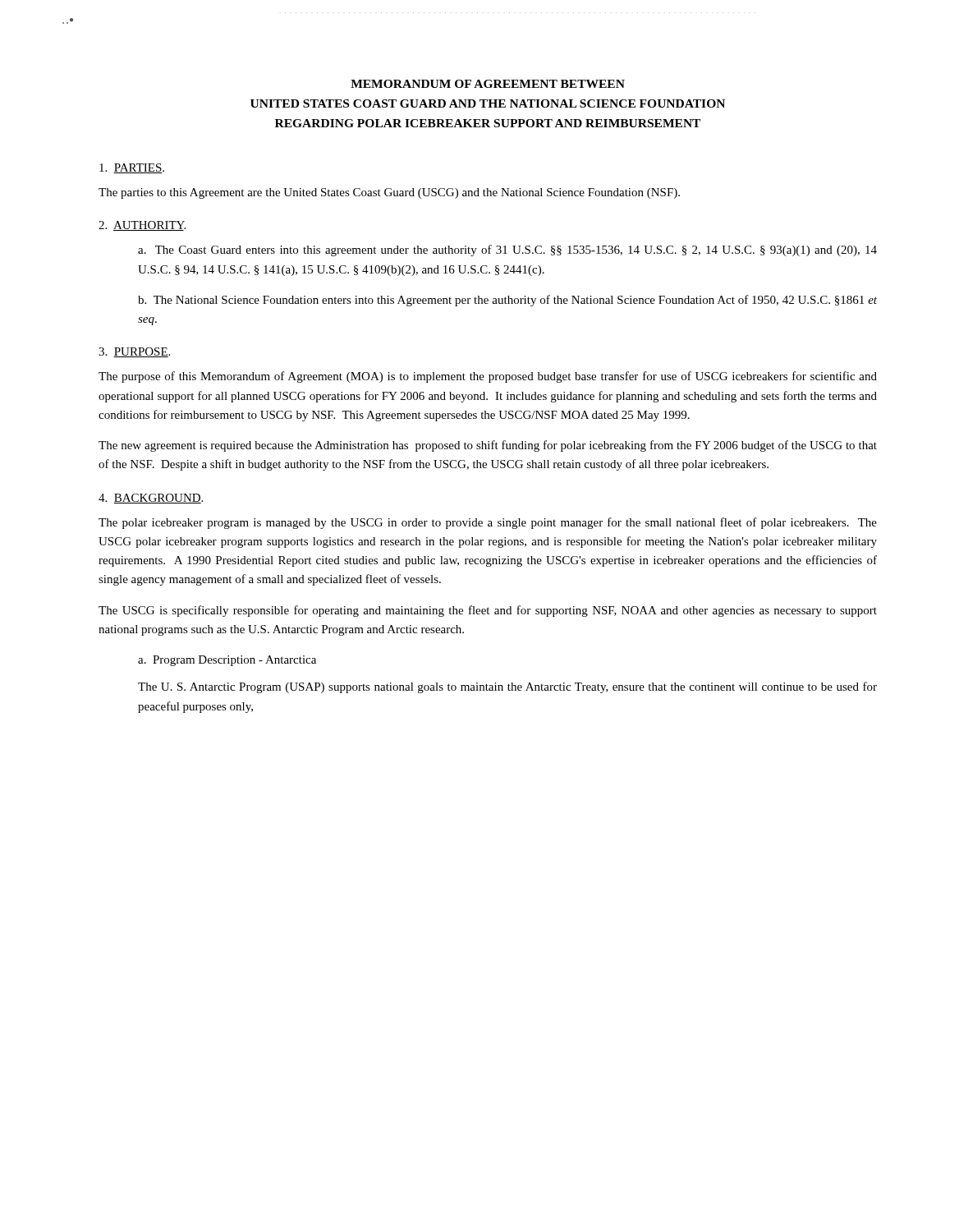
Task: Navigate to the element starting "MEMORANDUM OF AGREEMENT BETWEEN UNITED STATES COAST"
Action: [488, 103]
